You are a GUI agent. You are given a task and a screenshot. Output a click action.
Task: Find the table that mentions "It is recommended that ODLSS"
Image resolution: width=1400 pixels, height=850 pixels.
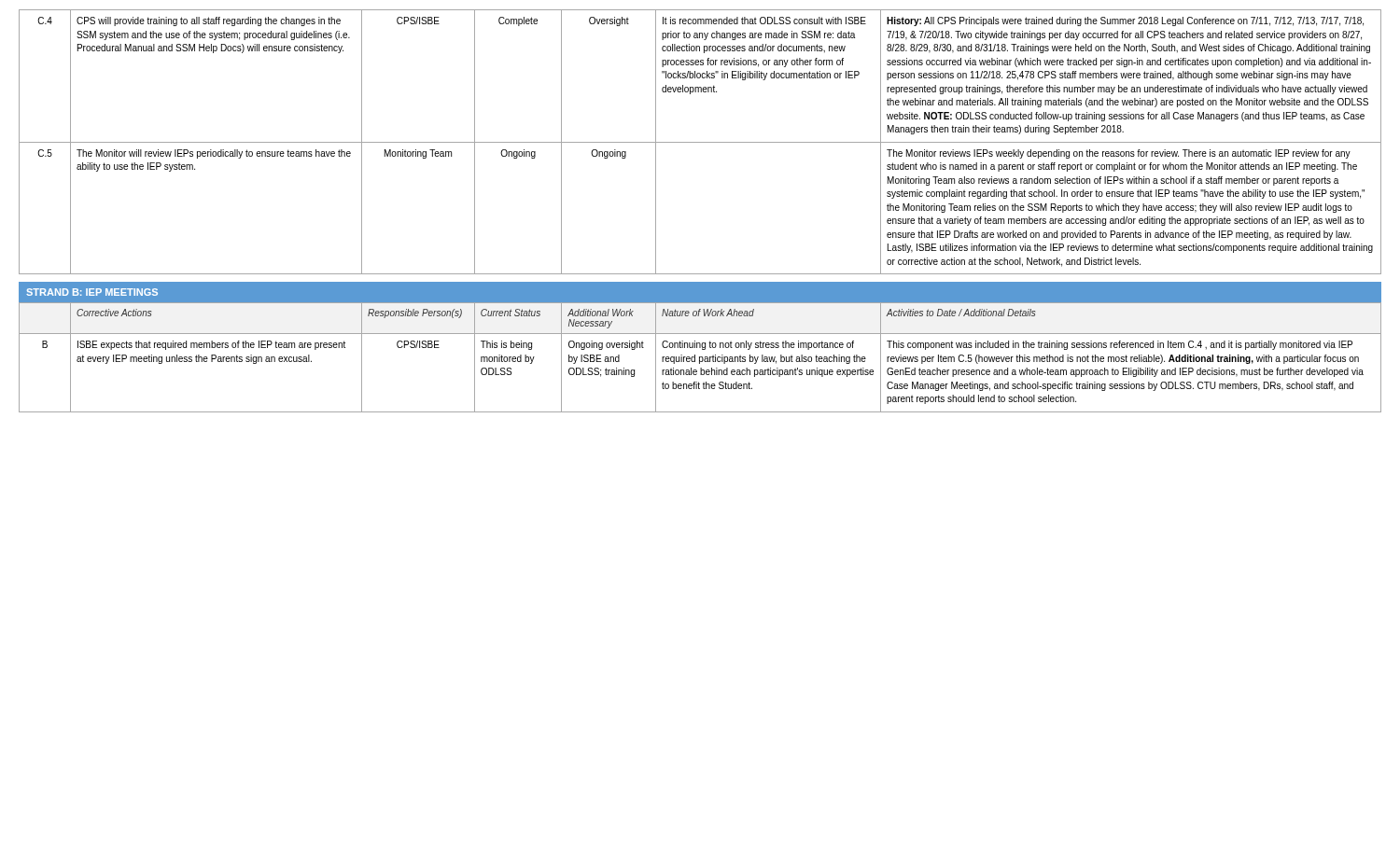pos(700,142)
